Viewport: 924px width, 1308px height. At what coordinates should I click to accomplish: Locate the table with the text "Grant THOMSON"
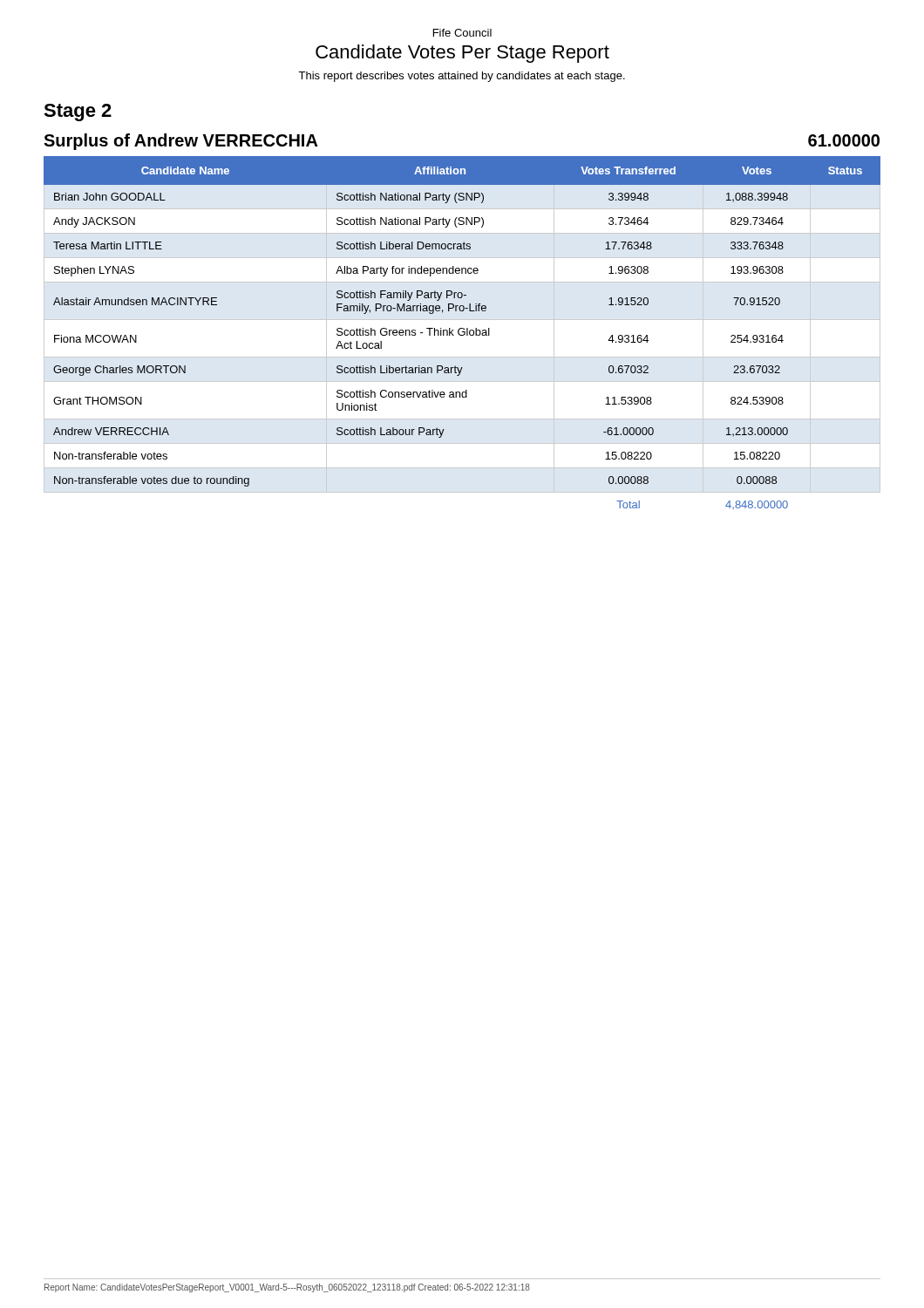click(x=462, y=336)
